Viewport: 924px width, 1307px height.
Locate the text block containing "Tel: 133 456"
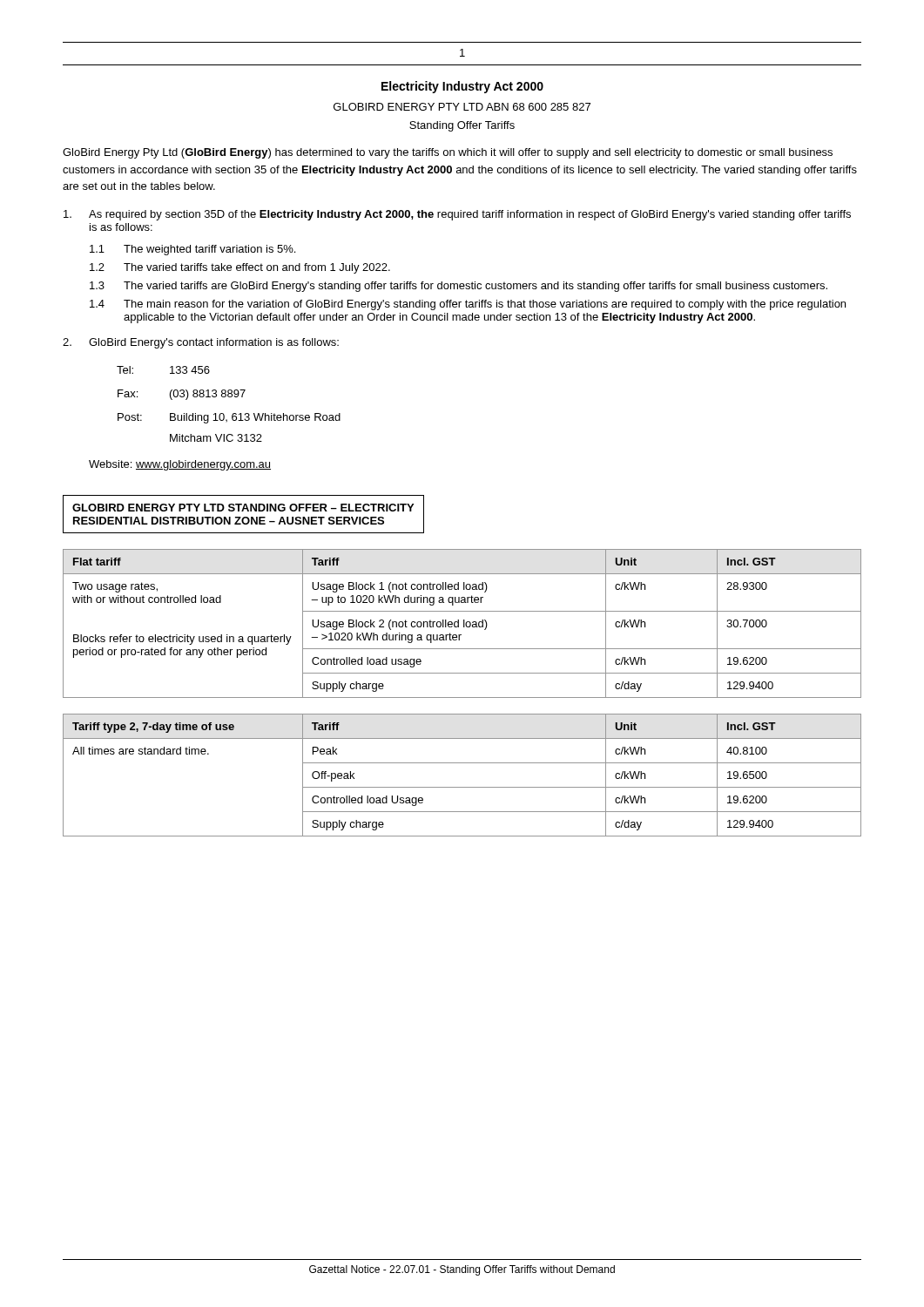[215, 418]
